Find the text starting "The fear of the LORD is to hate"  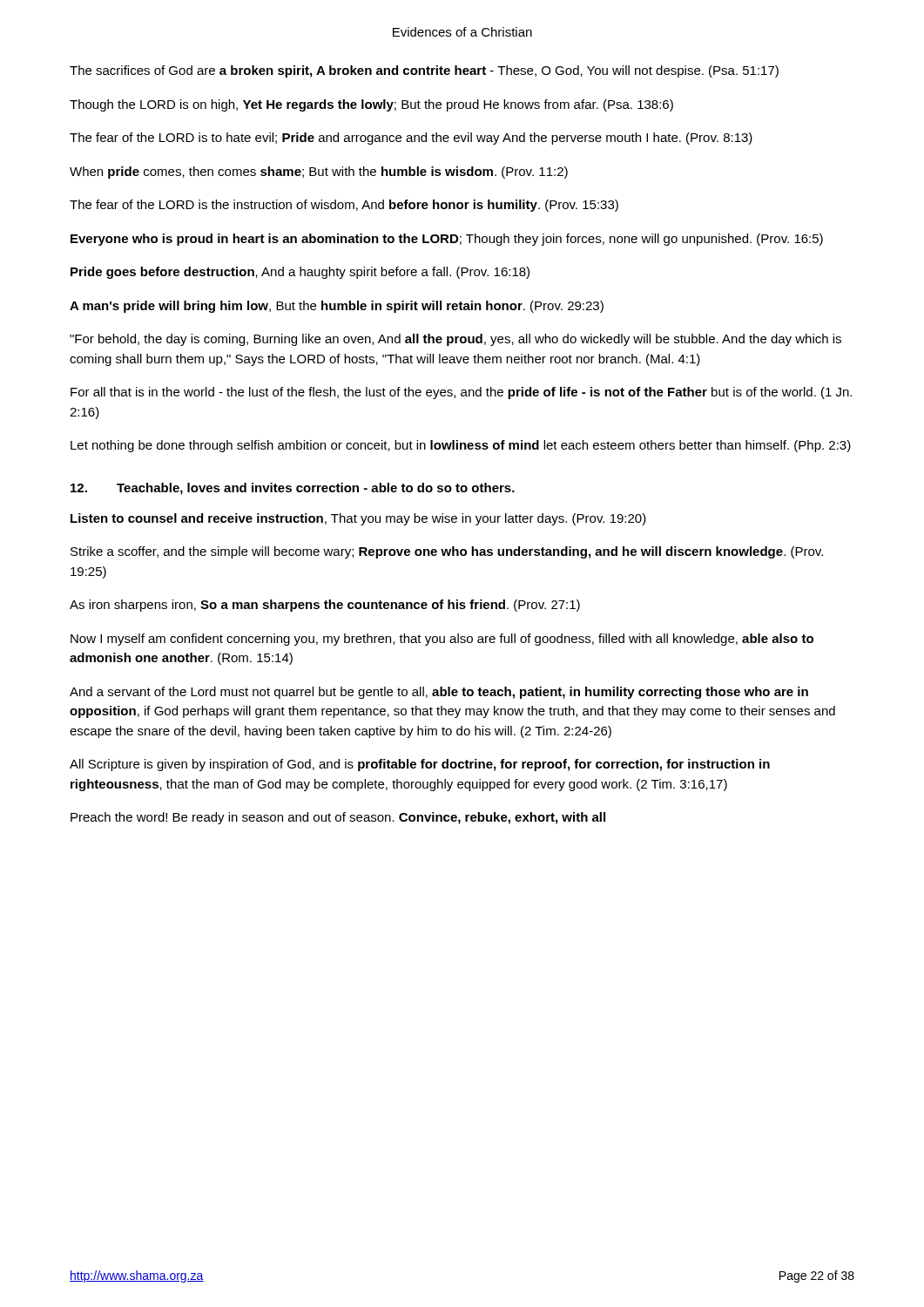(411, 137)
